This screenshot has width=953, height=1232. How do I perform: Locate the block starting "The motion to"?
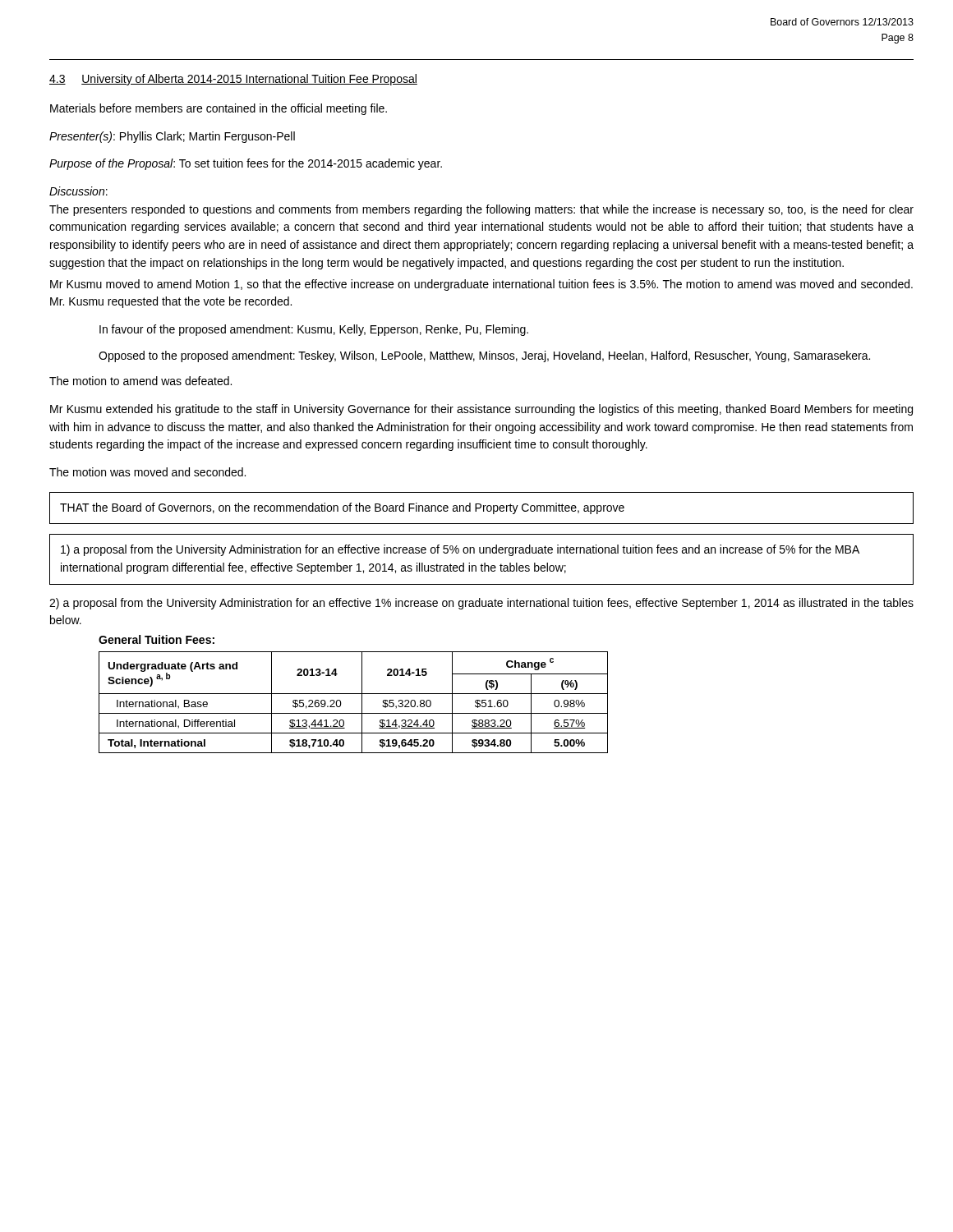point(141,381)
